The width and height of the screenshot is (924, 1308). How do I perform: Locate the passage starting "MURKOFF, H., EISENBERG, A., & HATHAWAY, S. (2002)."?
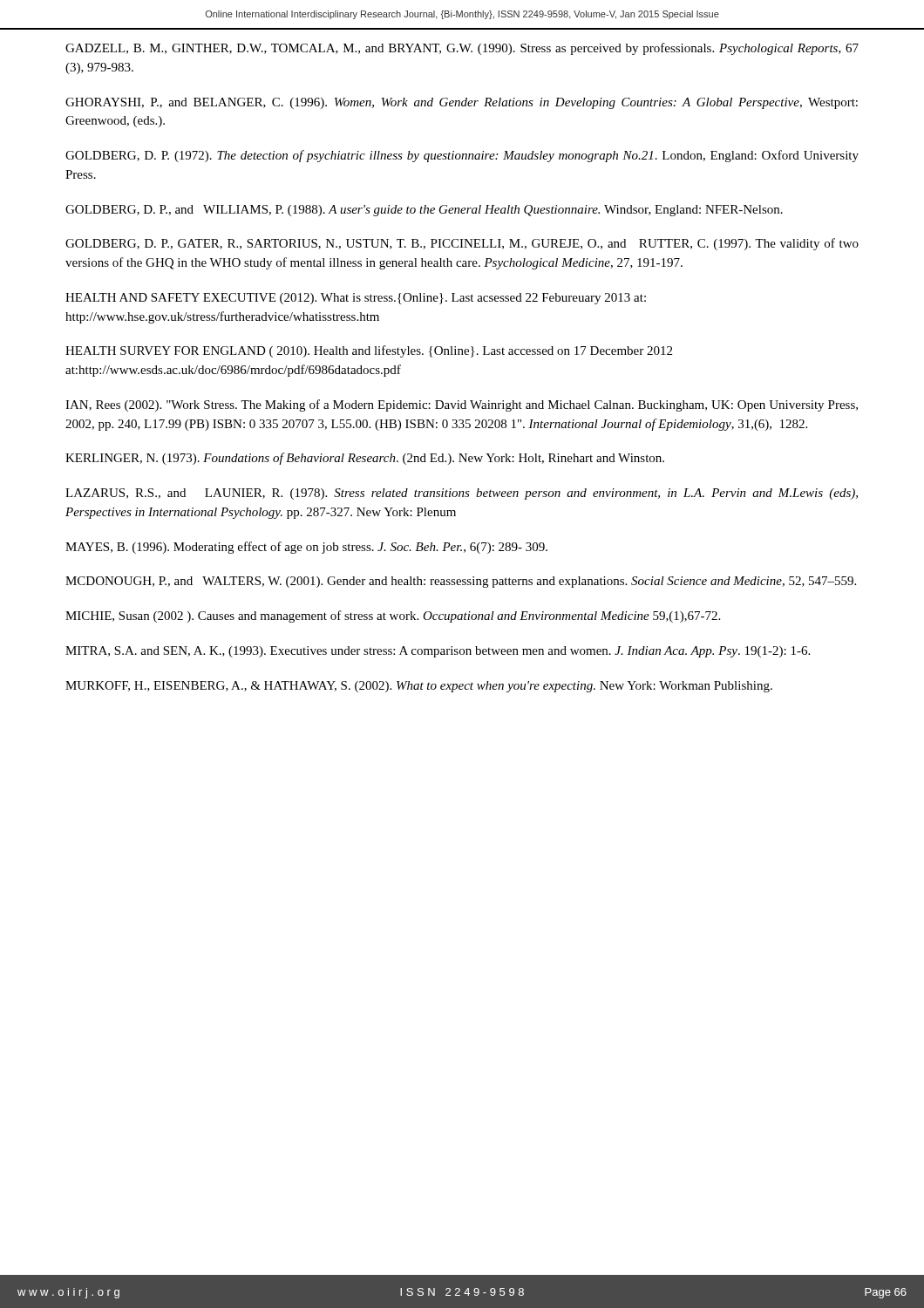pyautogui.click(x=419, y=685)
